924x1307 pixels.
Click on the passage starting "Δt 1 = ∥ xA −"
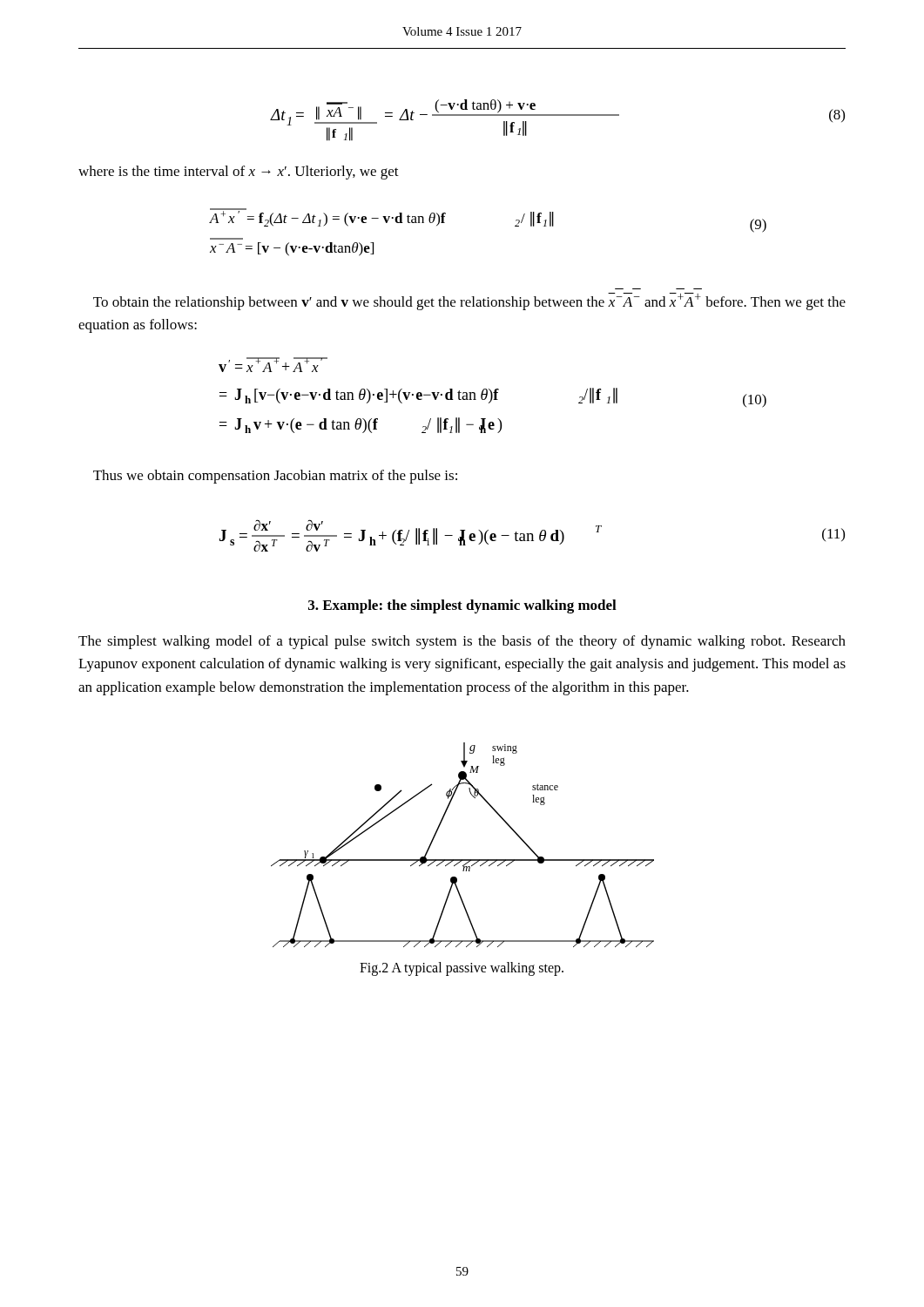(x=545, y=115)
